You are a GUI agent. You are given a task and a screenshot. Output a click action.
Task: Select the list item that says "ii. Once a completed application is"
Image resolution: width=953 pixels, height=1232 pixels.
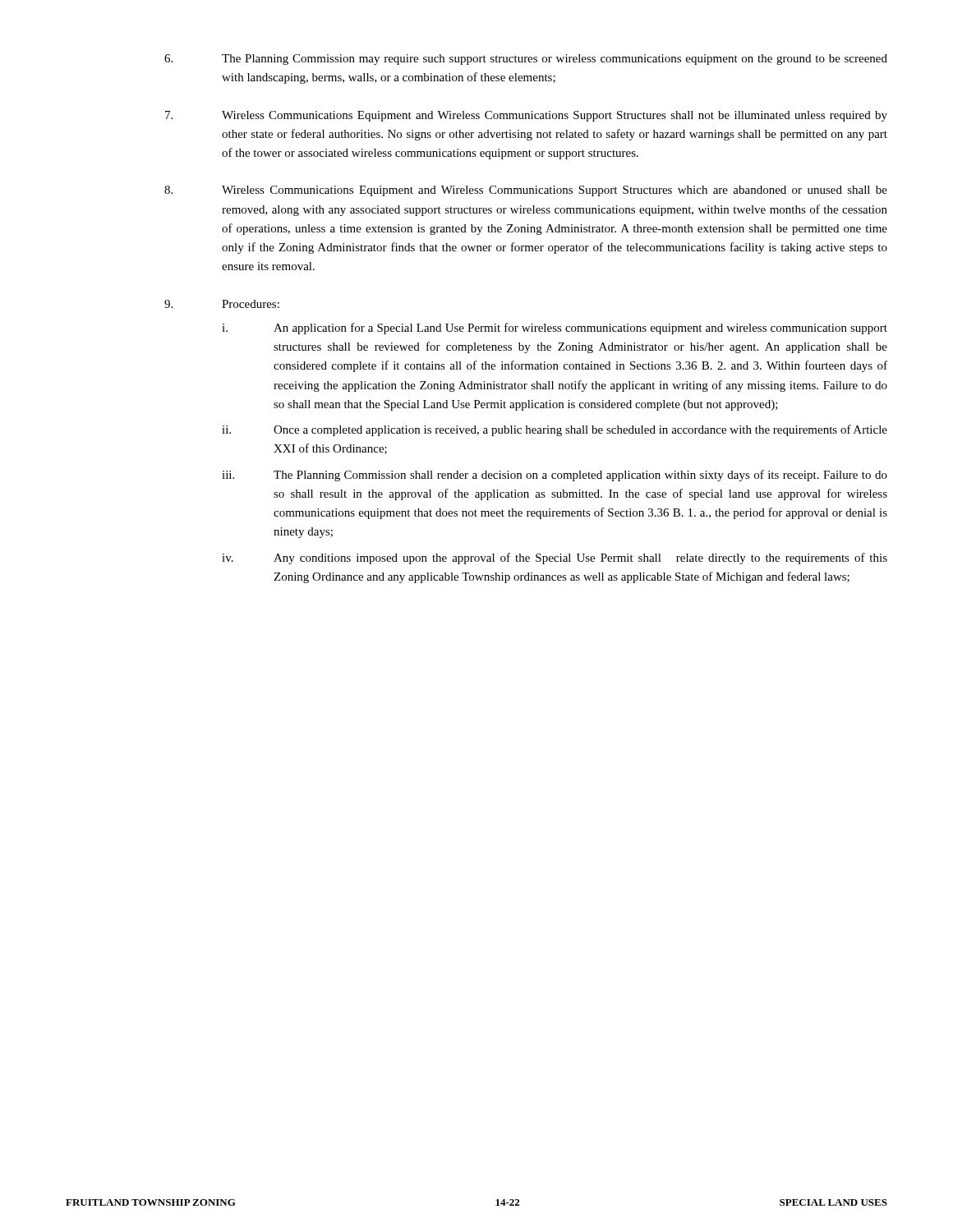pyautogui.click(x=555, y=440)
